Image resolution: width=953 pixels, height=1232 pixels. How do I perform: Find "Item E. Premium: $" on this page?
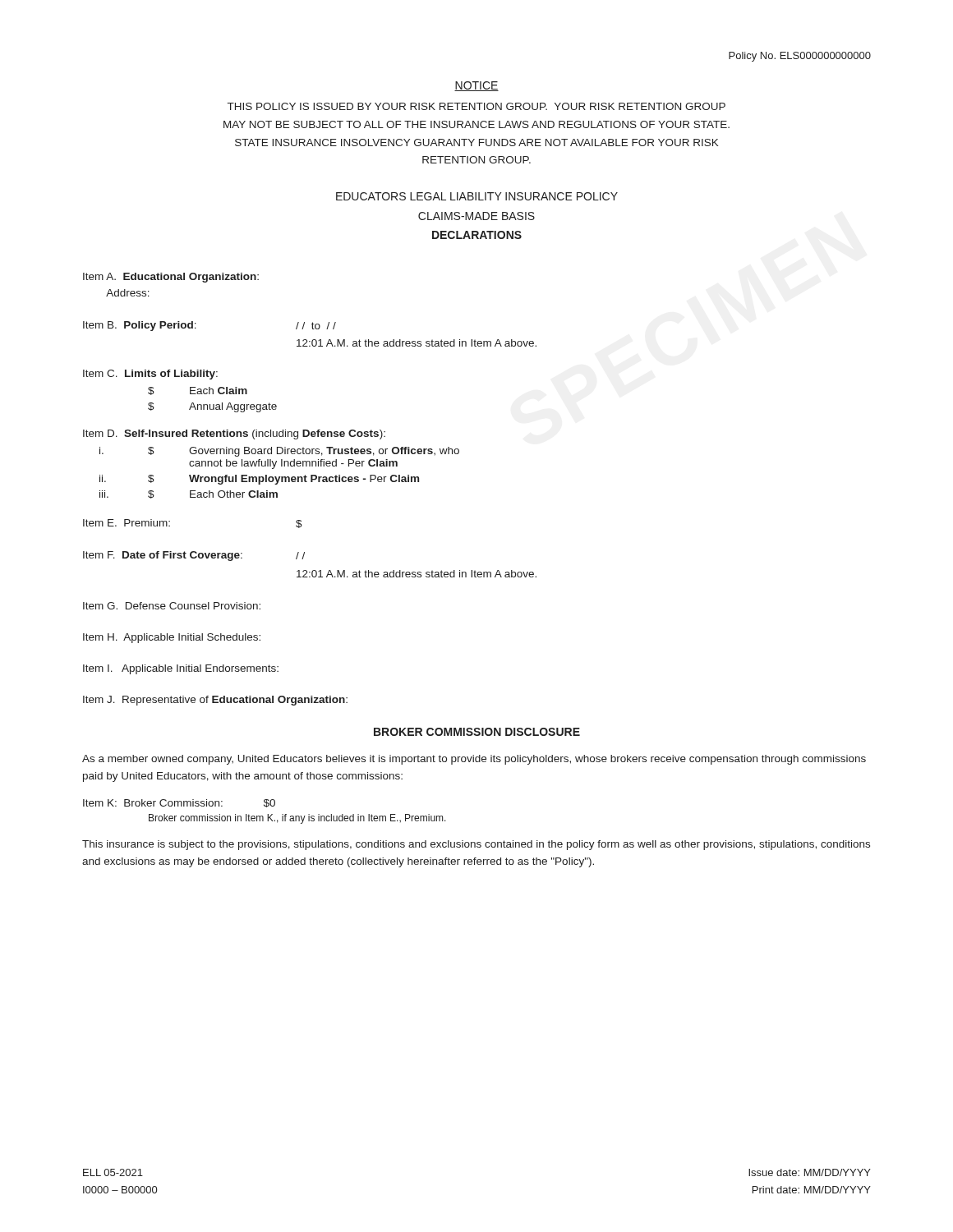(127, 524)
